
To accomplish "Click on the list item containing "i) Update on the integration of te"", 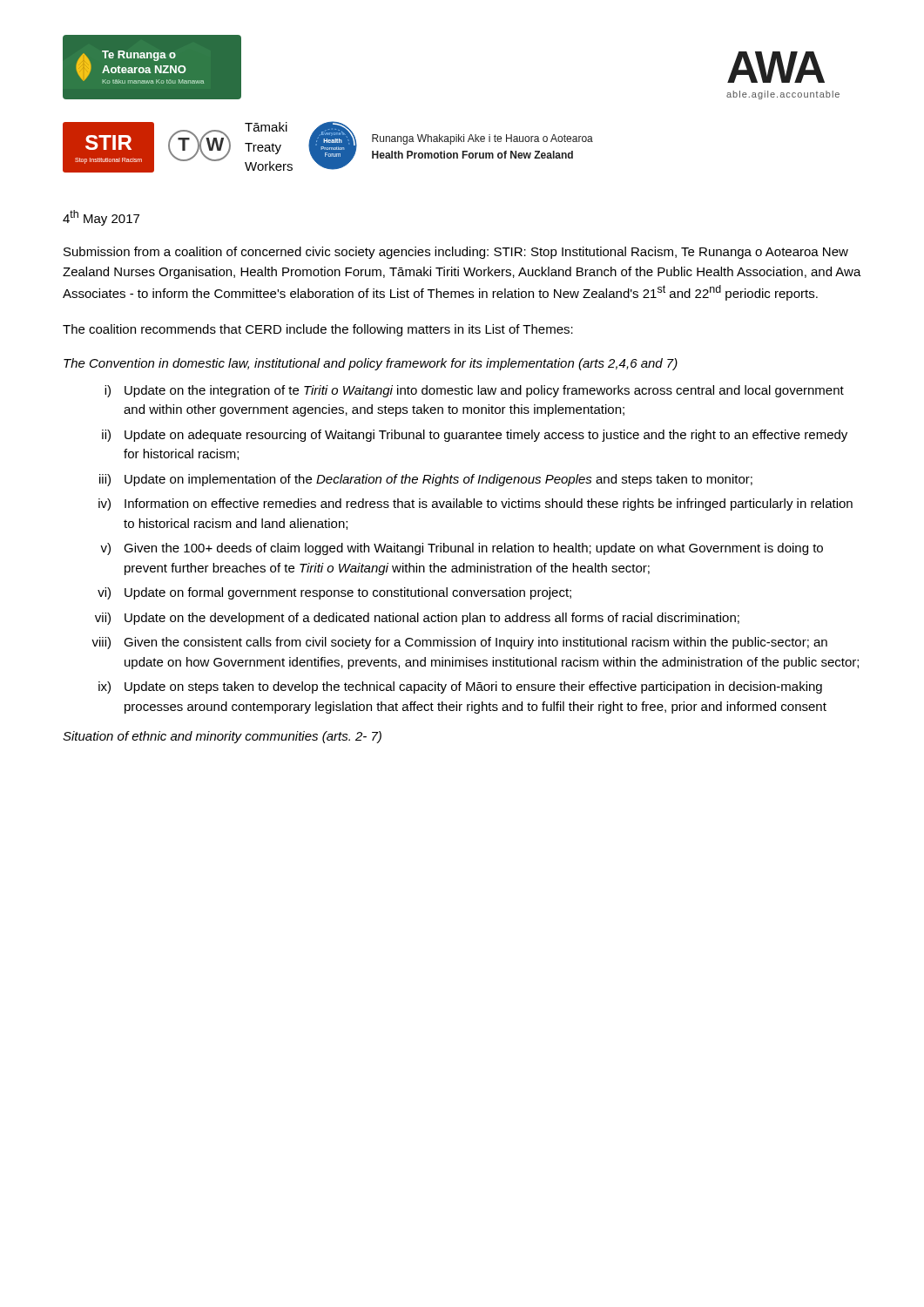I will point(462,401).
